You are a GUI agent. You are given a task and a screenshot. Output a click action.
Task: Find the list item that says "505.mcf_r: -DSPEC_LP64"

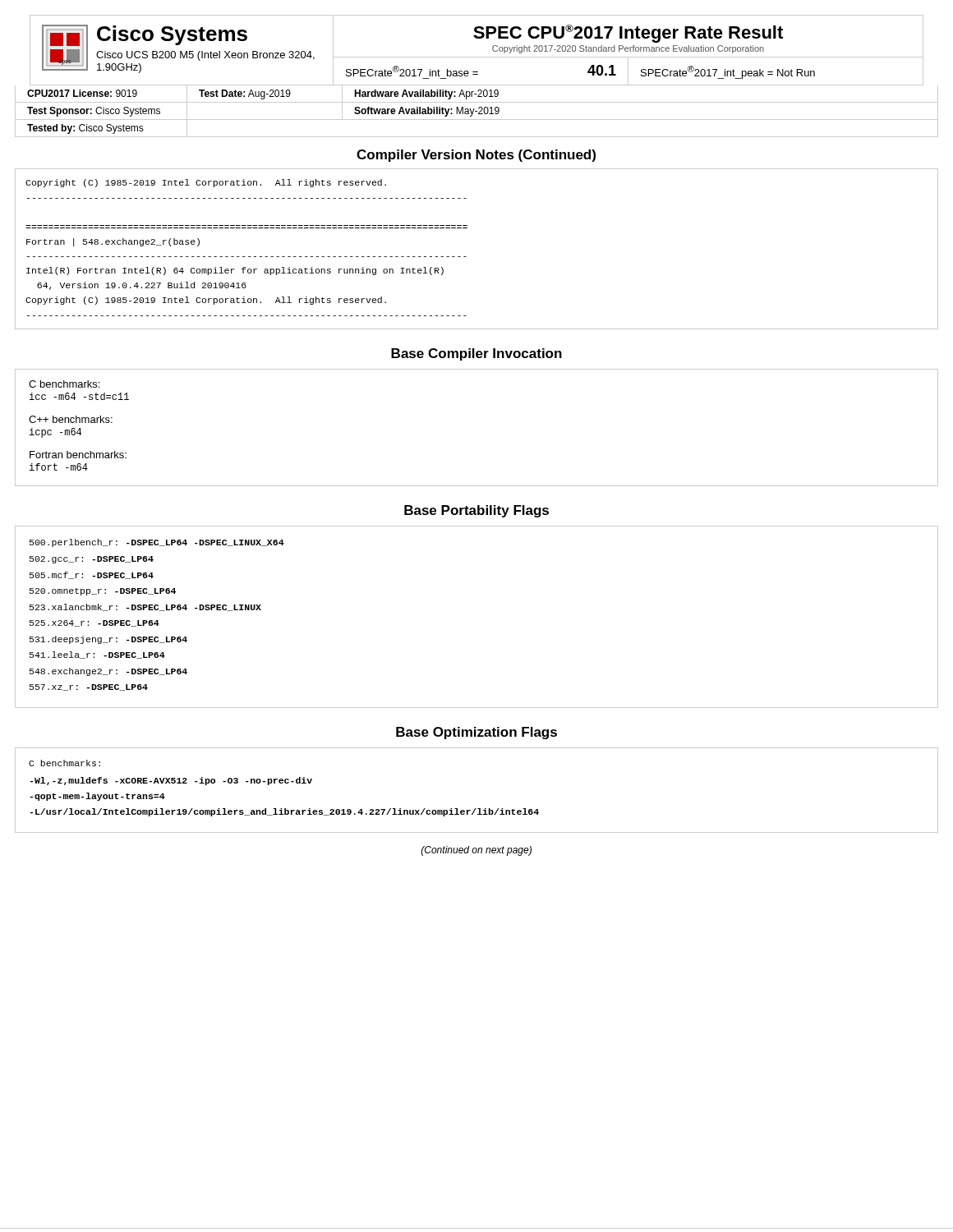click(91, 575)
